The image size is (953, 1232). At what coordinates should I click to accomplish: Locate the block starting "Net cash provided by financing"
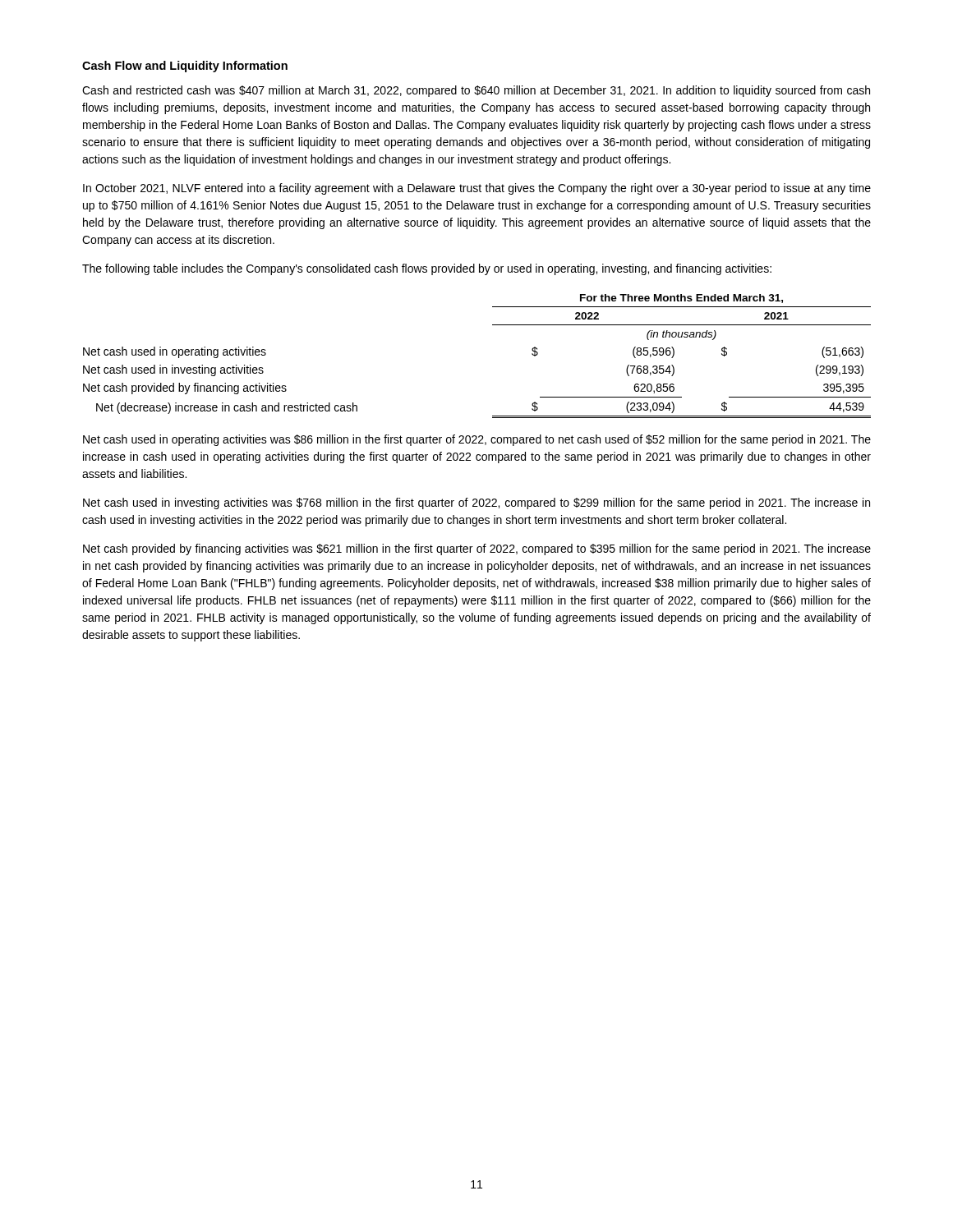[476, 592]
